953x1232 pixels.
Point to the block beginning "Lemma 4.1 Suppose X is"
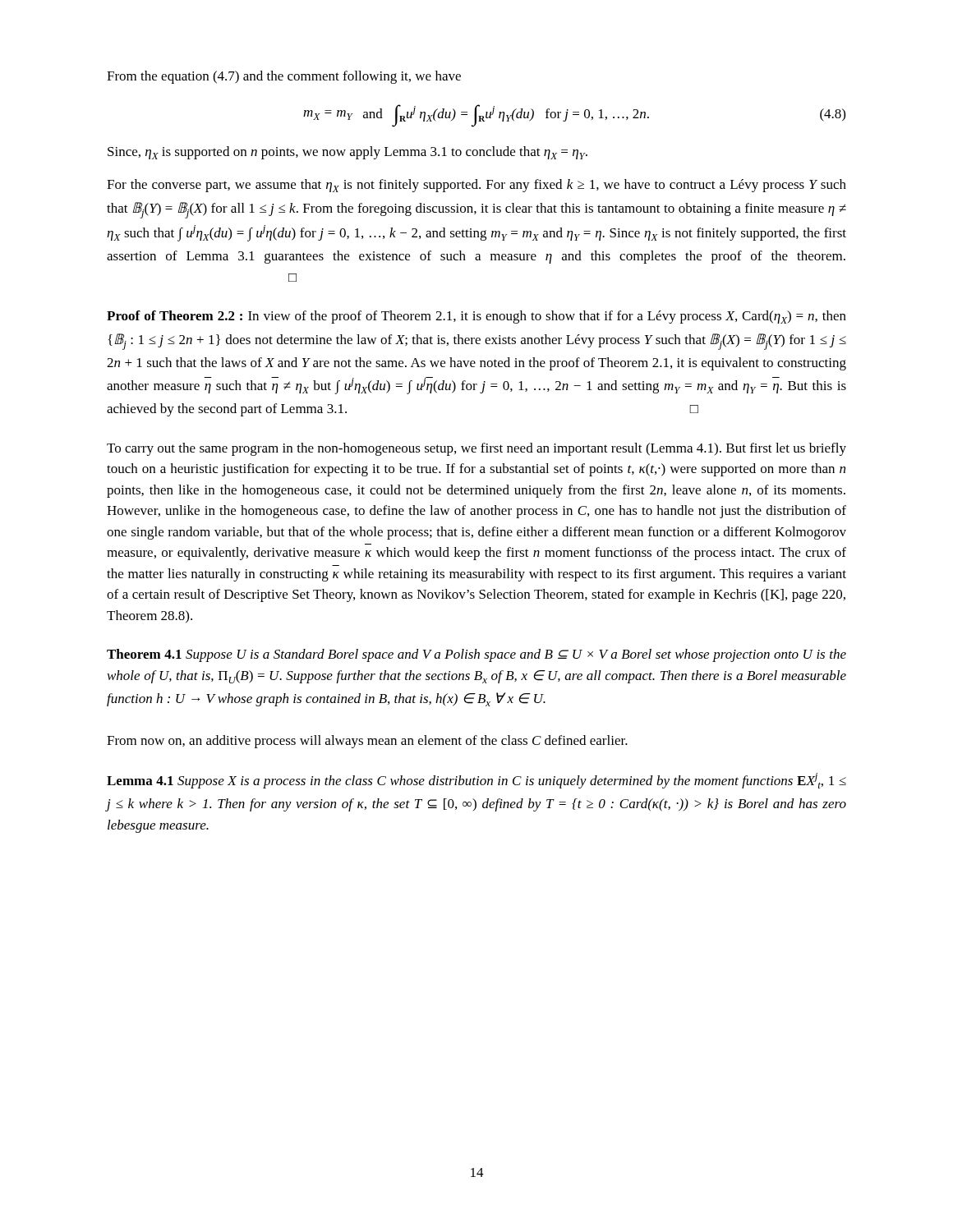pos(476,802)
